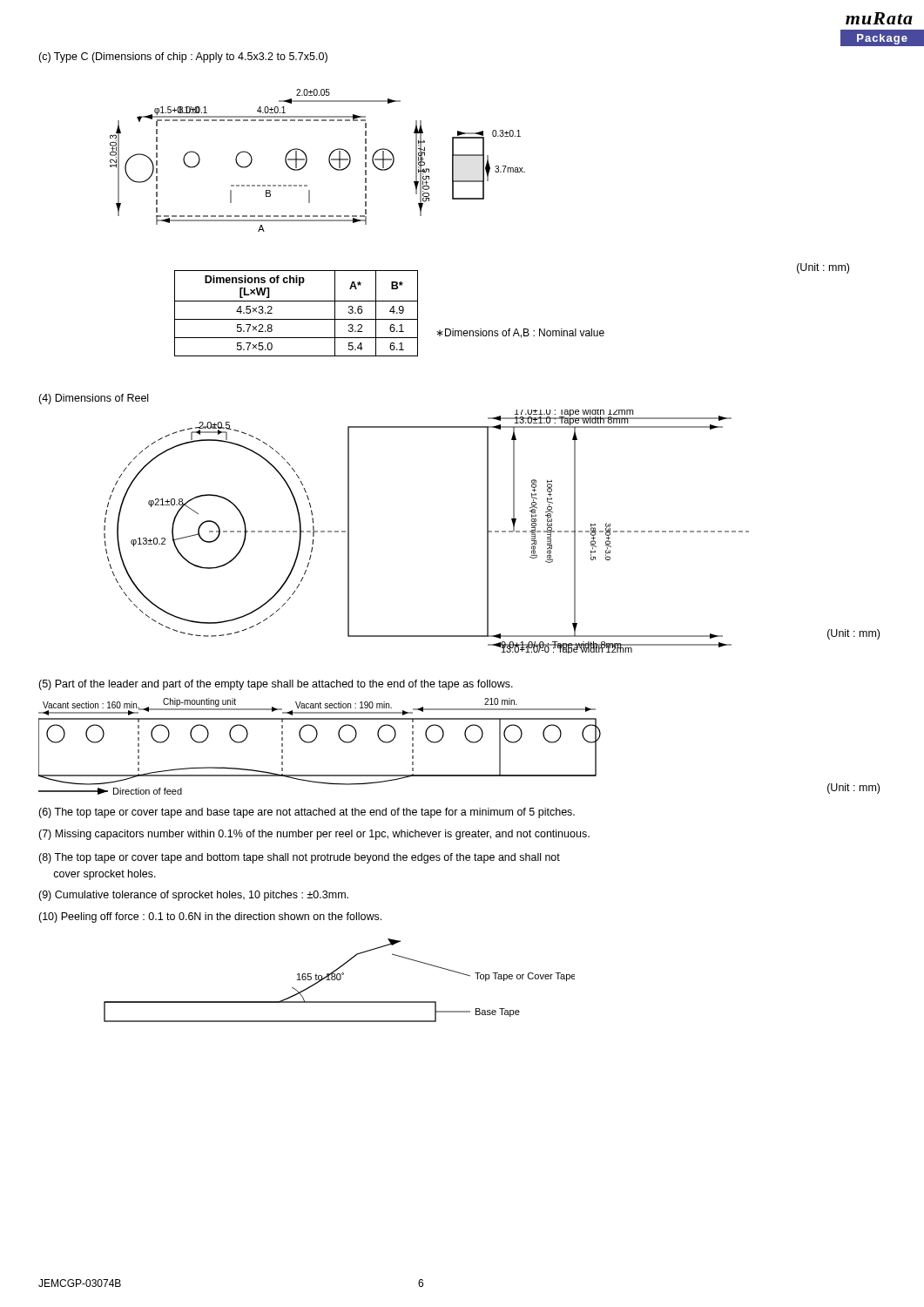Where is the passage that starts "(6) The top tape or"?
Screen dimensions: 1307x924
point(307,812)
